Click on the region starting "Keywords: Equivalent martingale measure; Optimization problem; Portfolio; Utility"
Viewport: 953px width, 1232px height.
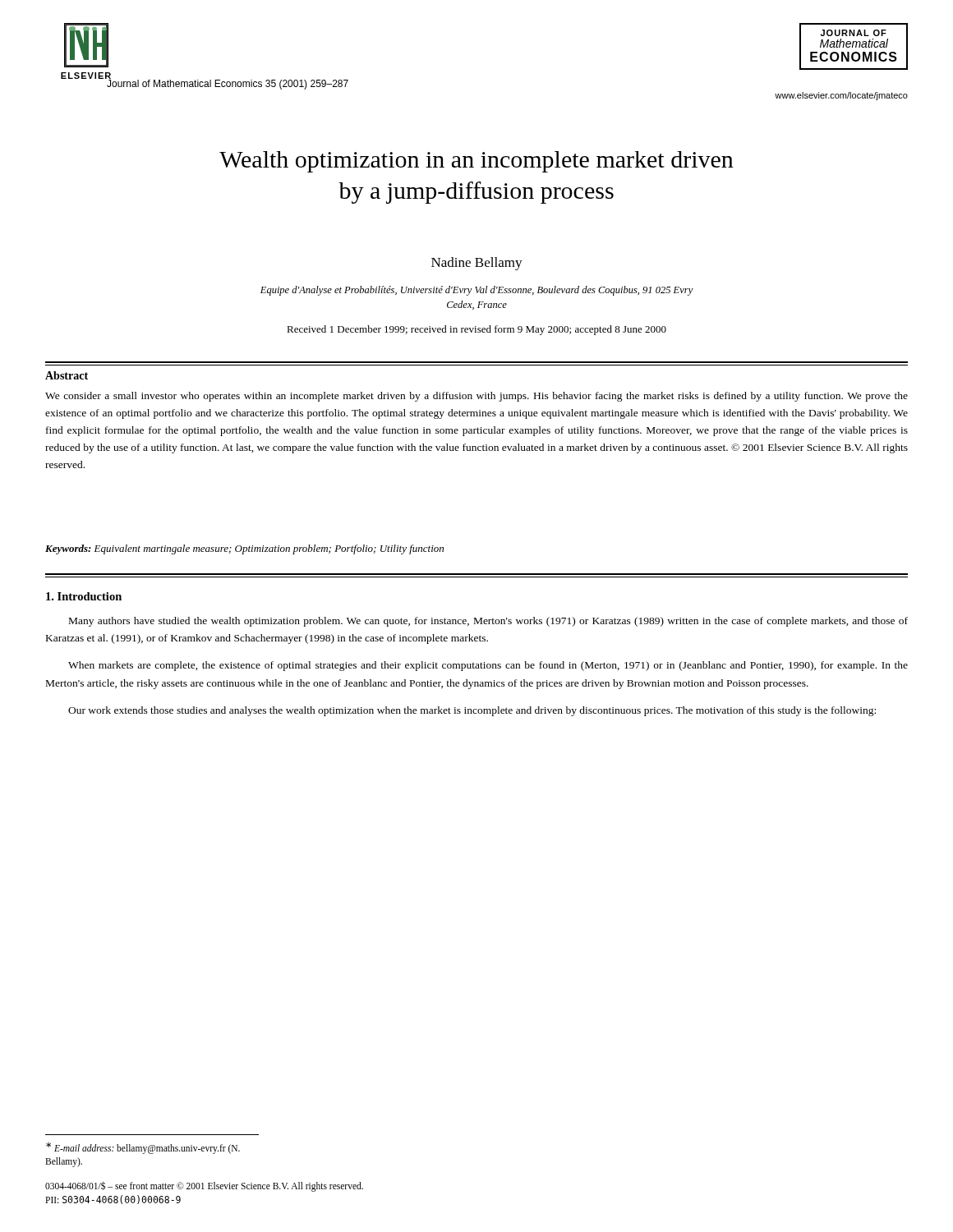[245, 548]
